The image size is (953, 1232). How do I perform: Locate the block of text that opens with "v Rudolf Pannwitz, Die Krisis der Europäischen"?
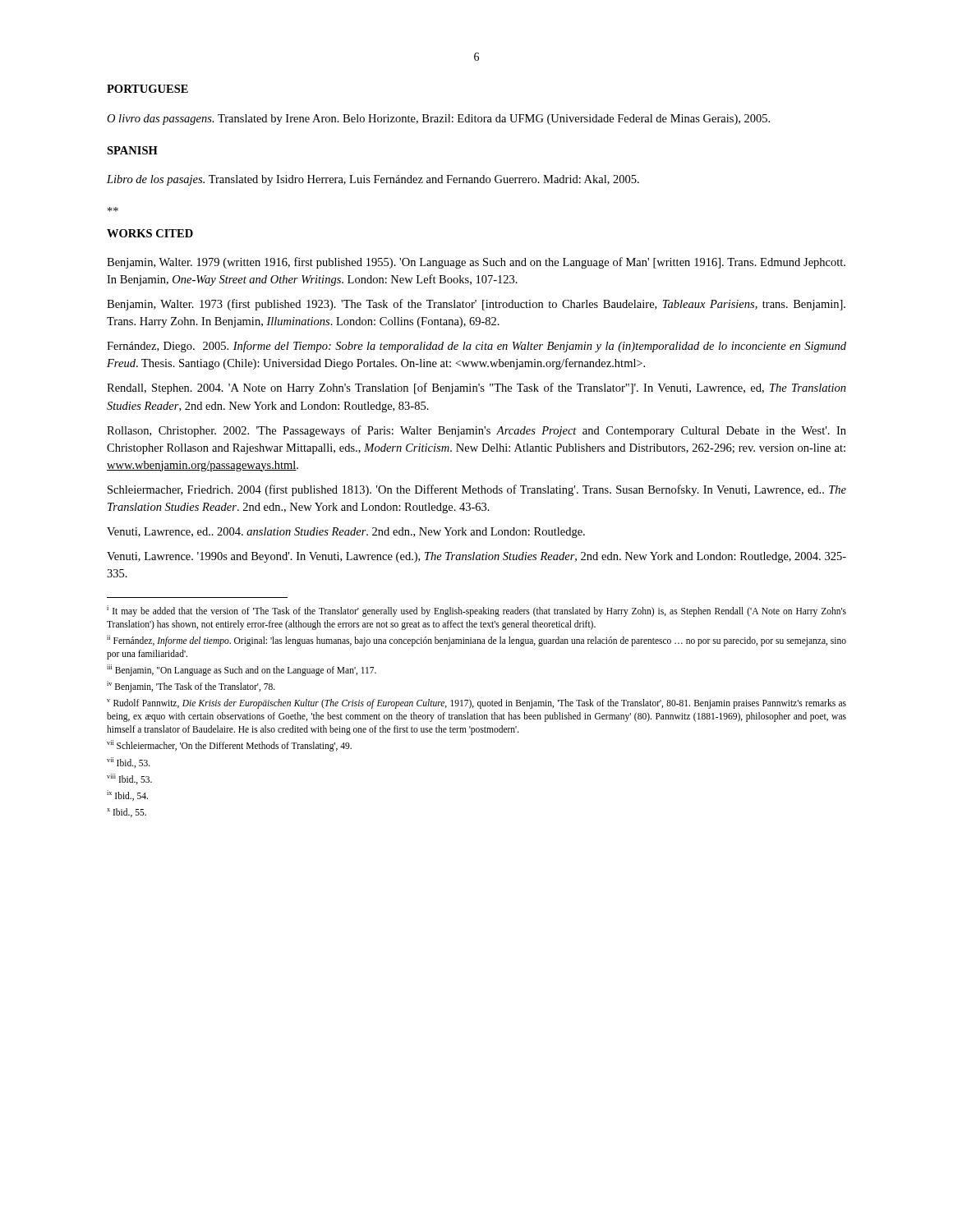coord(476,716)
